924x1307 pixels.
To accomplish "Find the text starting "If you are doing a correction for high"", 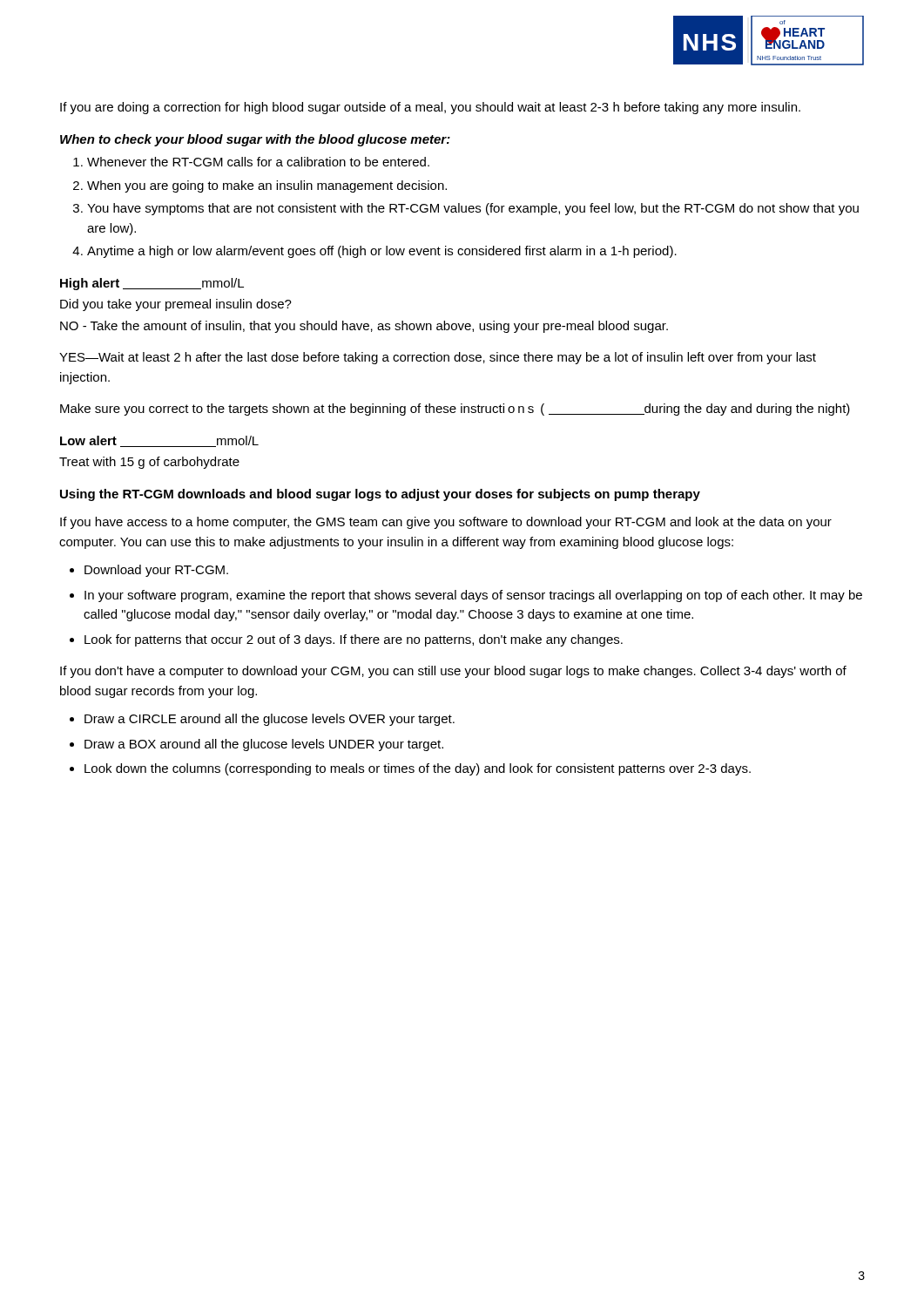I will (x=462, y=107).
